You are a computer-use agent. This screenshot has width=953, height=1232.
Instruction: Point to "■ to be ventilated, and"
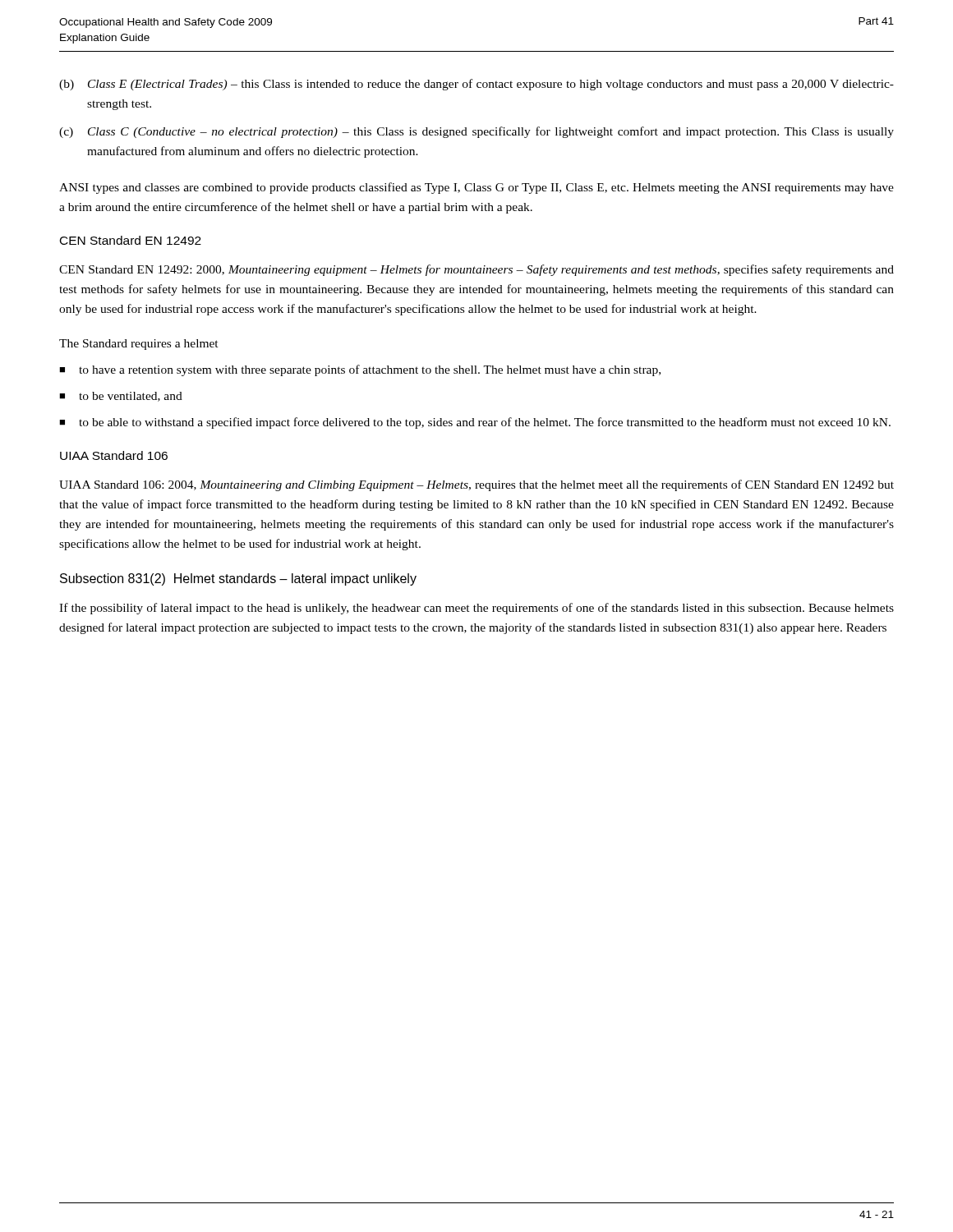pos(121,397)
